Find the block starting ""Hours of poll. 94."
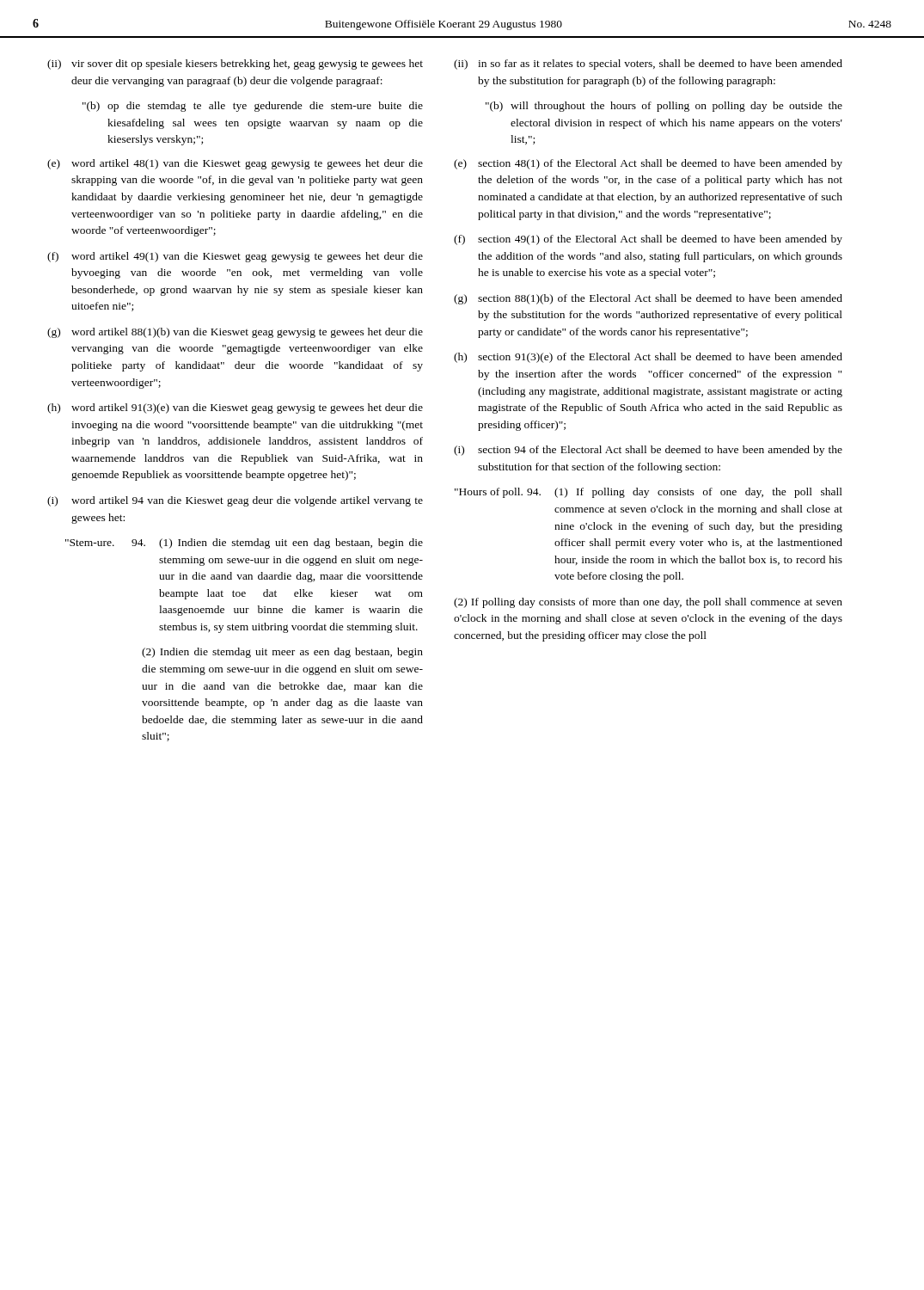The width and height of the screenshot is (924, 1290). (x=648, y=534)
